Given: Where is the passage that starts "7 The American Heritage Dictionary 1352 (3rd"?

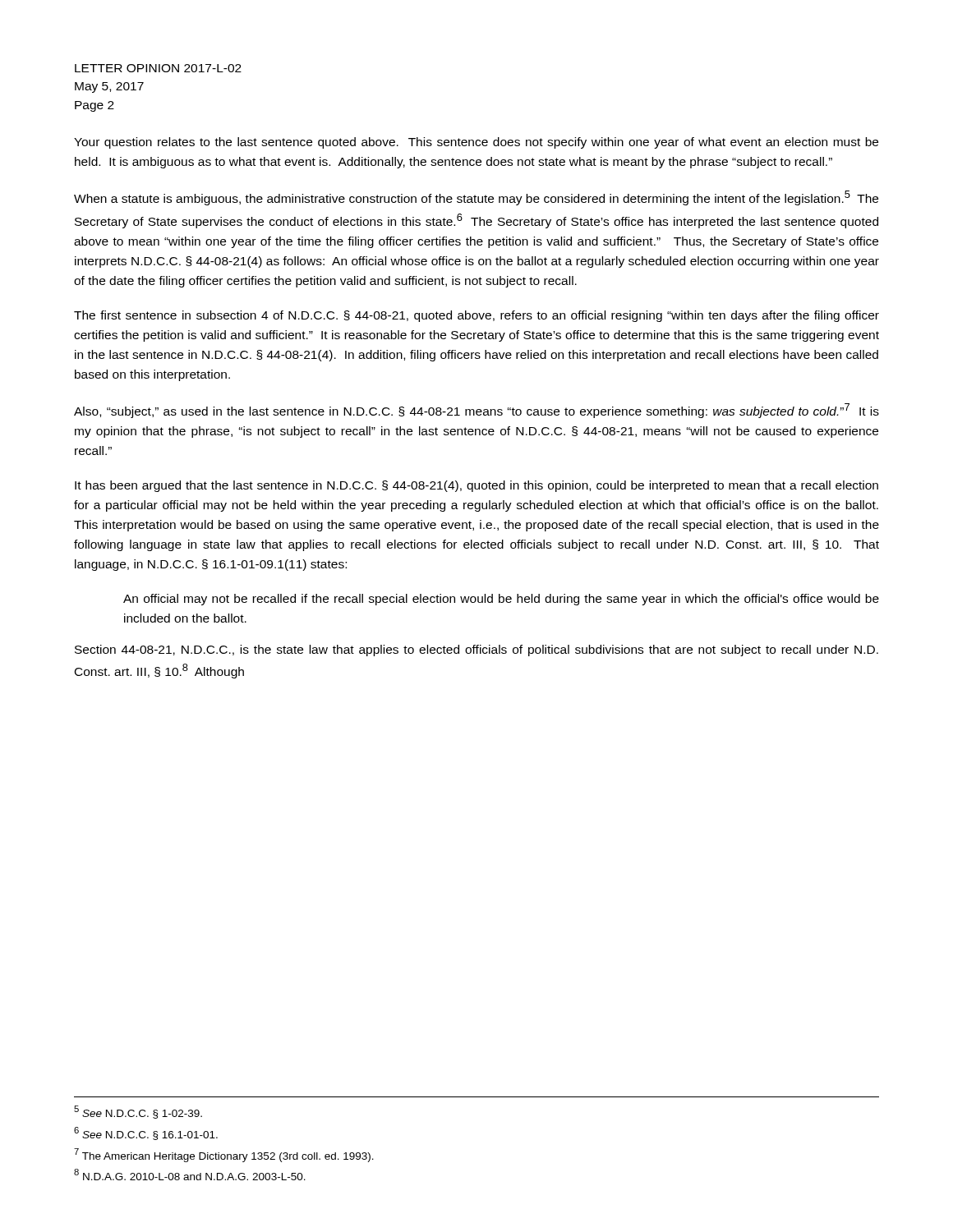Looking at the screenshot, I should pyautogui.click(x=224, y=1154).
